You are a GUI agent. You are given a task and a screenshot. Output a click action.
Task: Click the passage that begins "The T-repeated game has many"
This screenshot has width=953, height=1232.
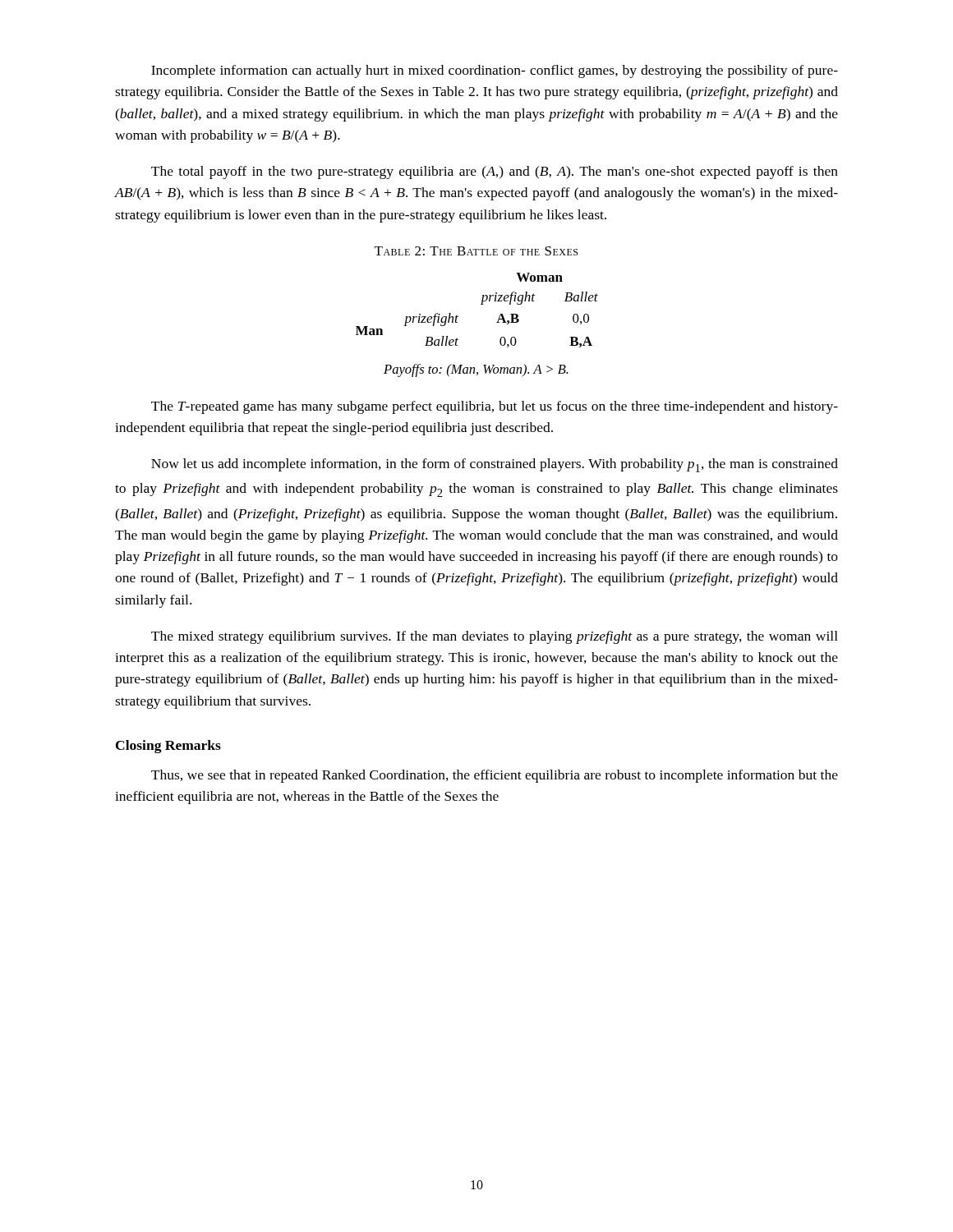(x=476, y=416)
